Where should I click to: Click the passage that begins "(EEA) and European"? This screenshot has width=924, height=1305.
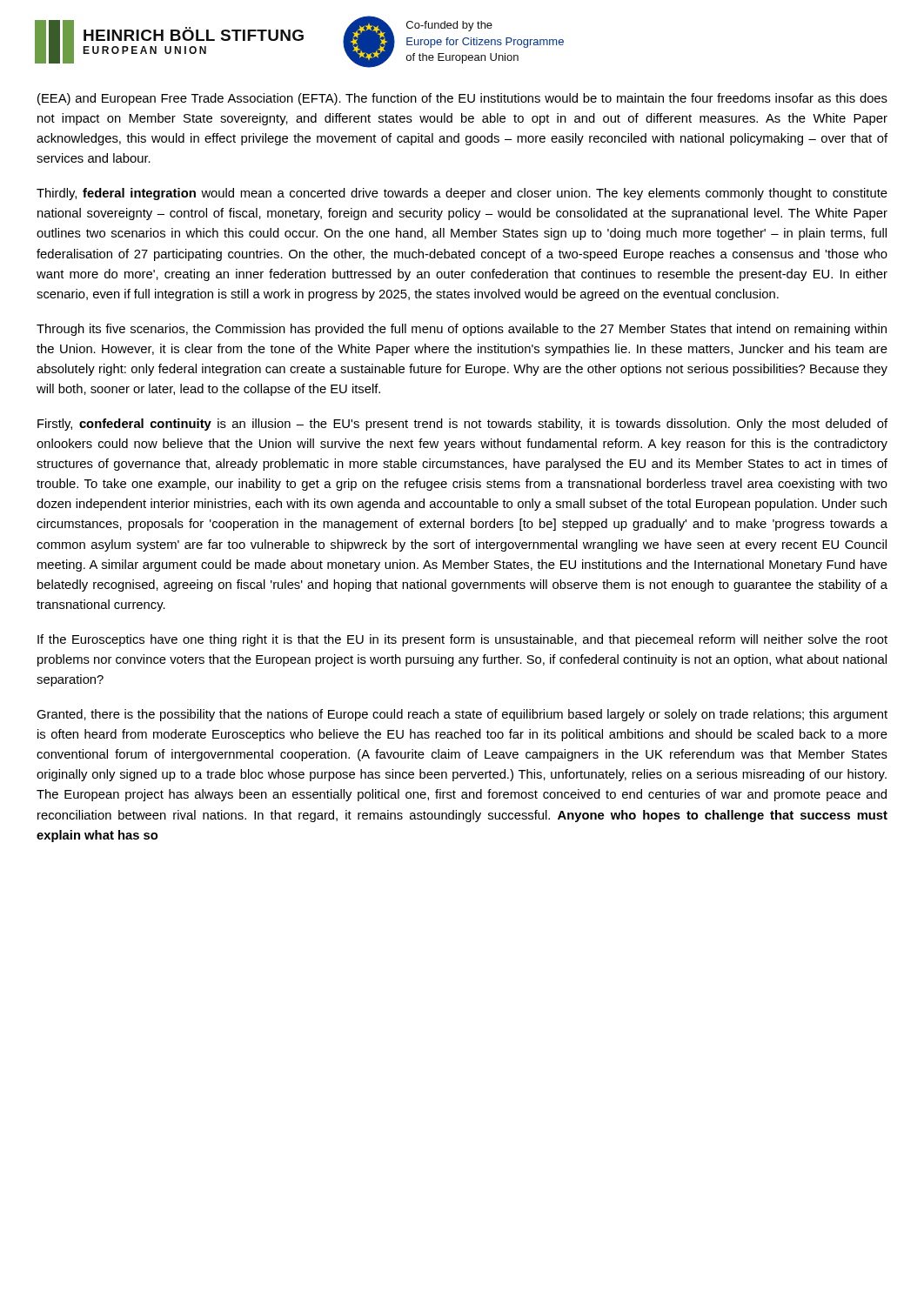pos(462,128)
